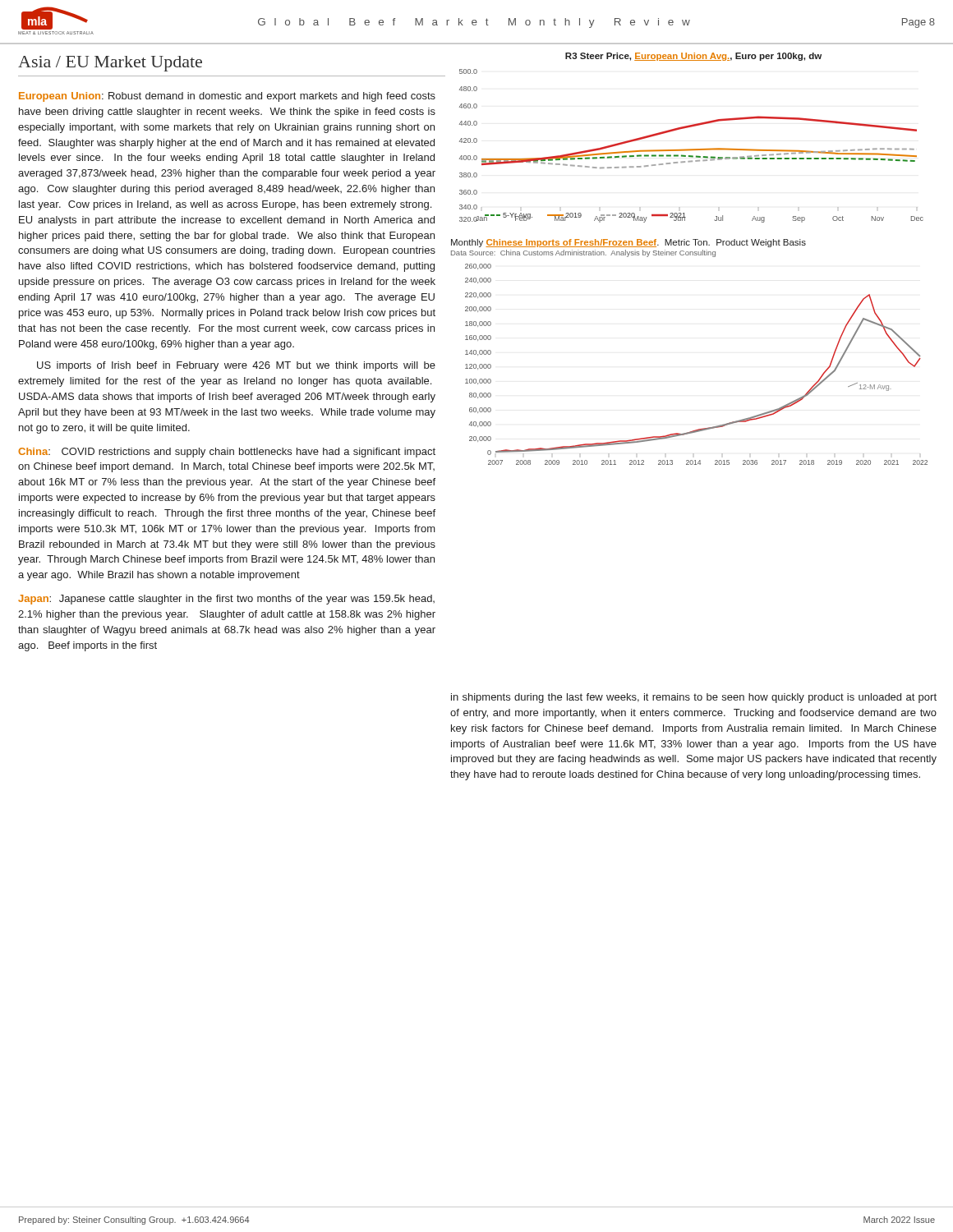Find the caption on this page that starts "Monthly Chinese Imports of Fresh/Frozen Beef. Metric Ton."
This screenshot has width=953, height=1232.
point(628,242)
